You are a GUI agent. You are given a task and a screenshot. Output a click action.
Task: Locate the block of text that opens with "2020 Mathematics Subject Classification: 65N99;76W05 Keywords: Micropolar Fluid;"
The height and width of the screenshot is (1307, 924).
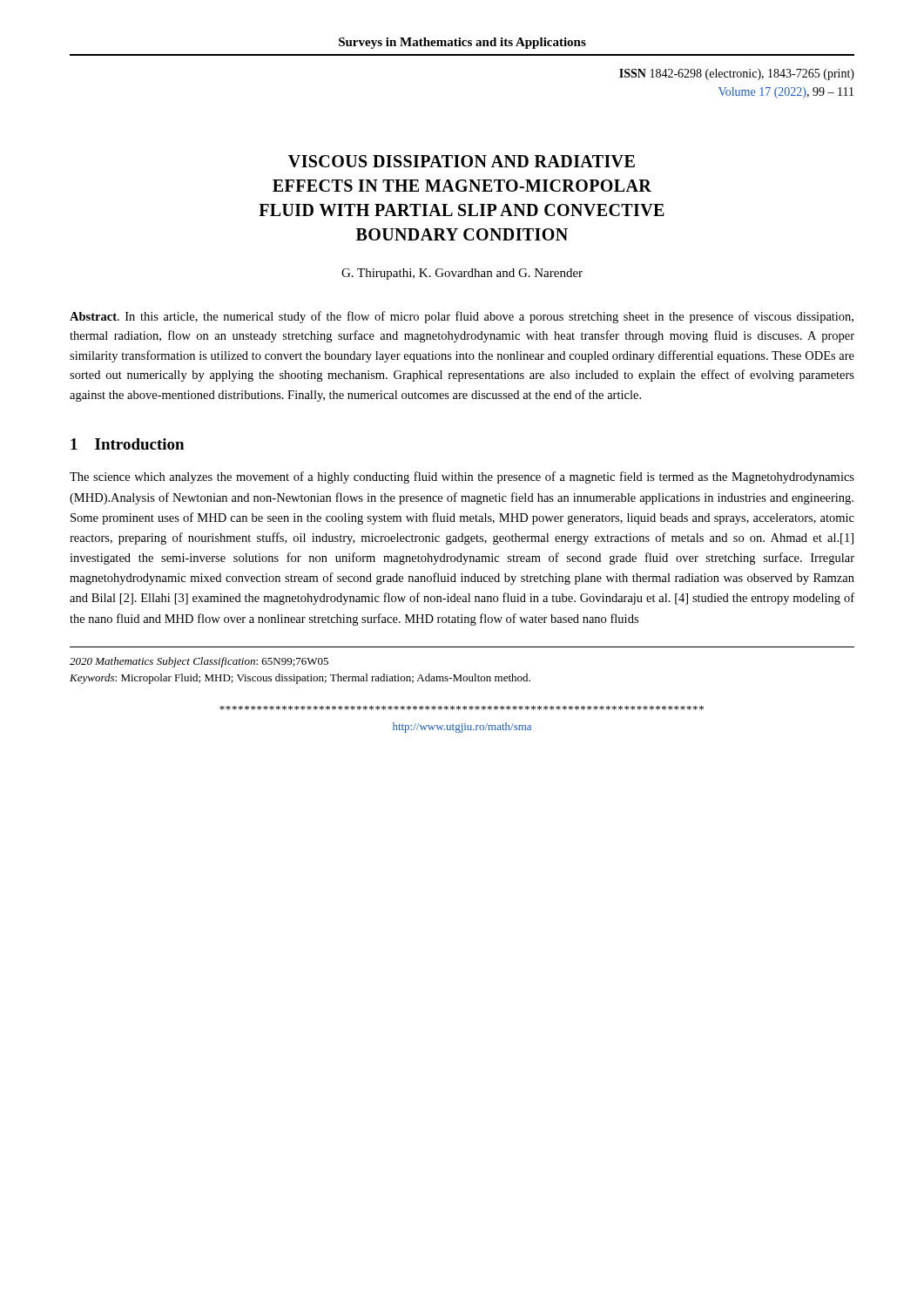point(300,669)
